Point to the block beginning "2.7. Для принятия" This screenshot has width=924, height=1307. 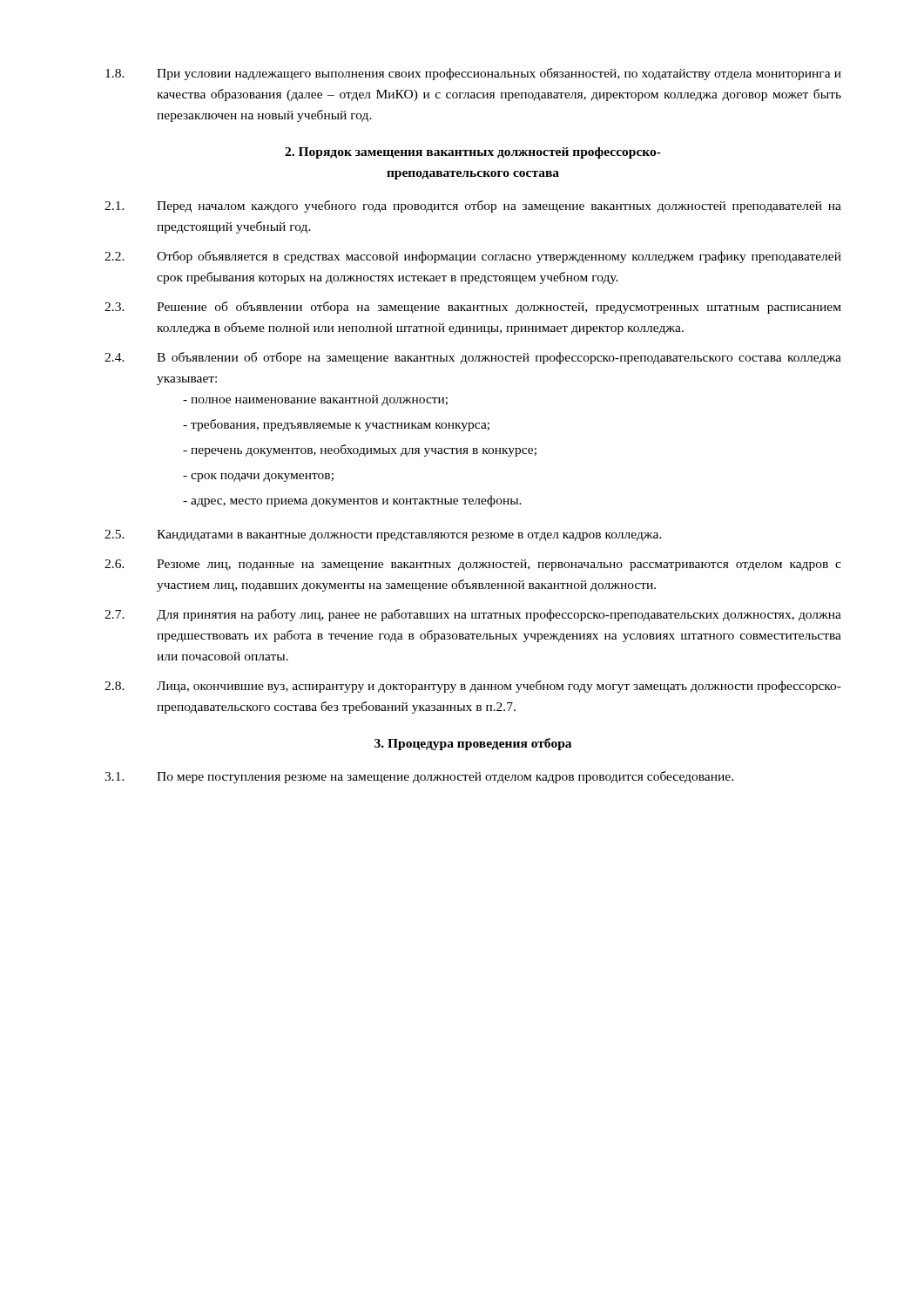473,635
